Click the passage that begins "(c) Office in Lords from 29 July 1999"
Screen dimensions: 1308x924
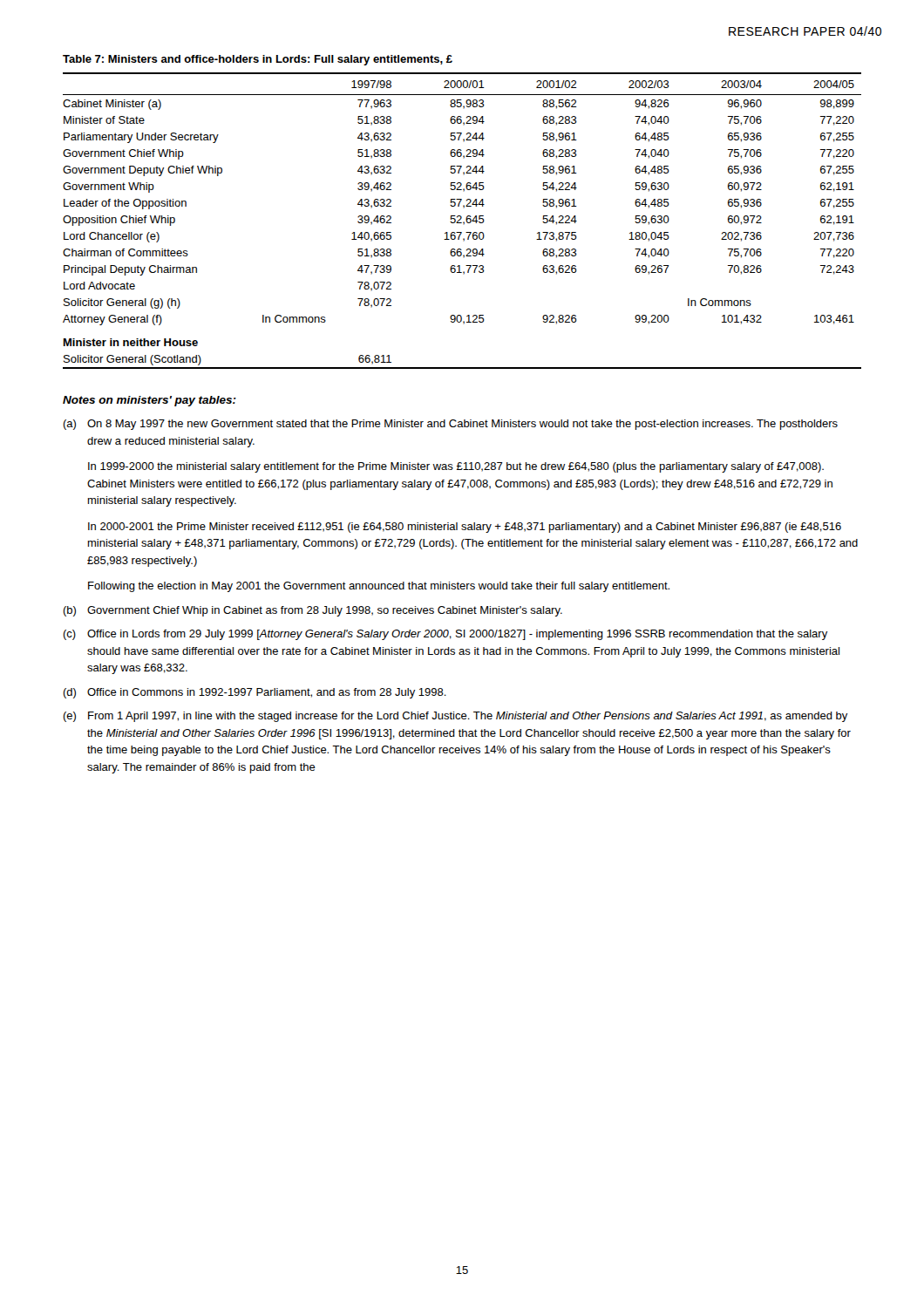pos(462,651)
